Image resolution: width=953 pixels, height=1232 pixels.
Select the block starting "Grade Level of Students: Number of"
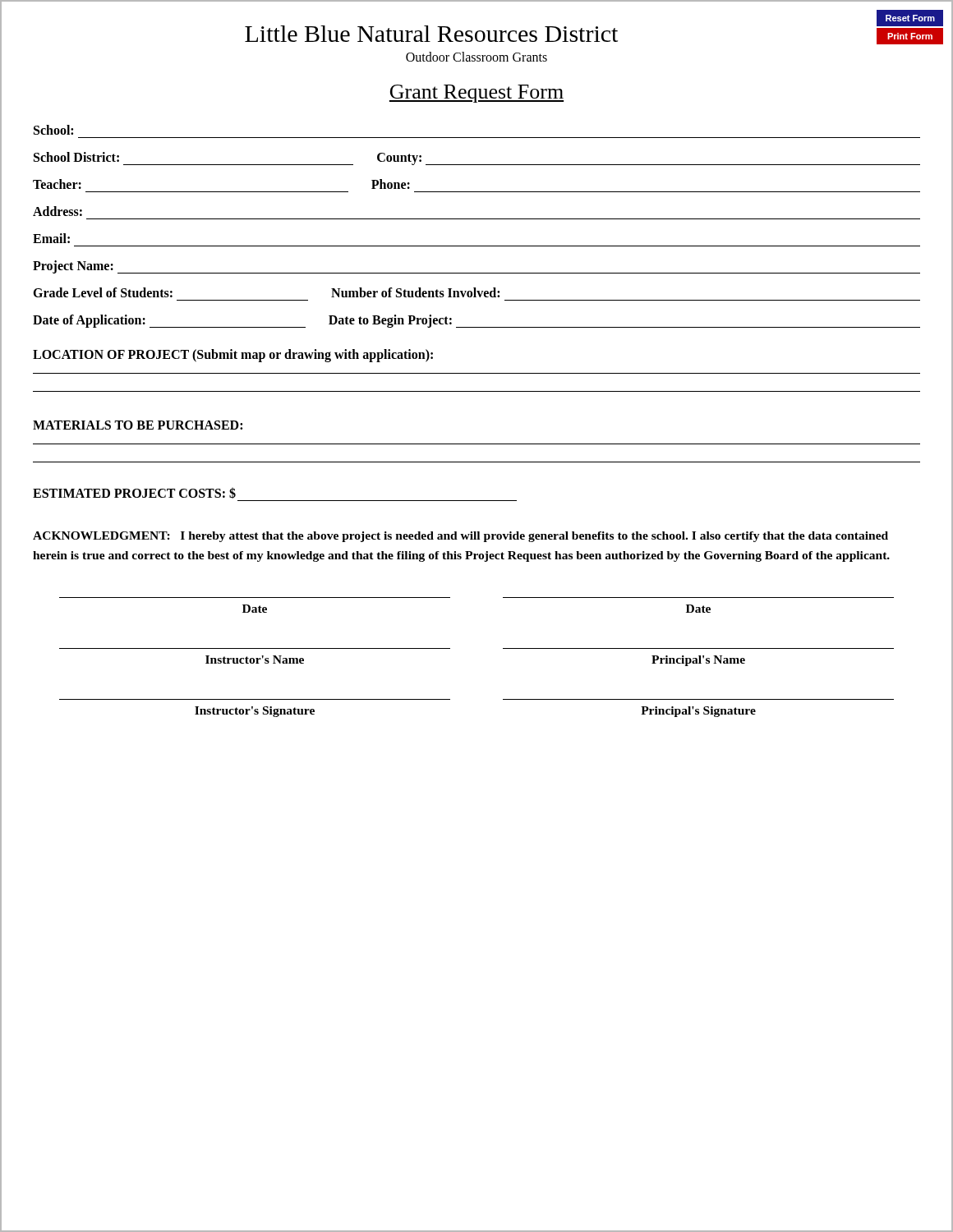(x=476, y=293)
